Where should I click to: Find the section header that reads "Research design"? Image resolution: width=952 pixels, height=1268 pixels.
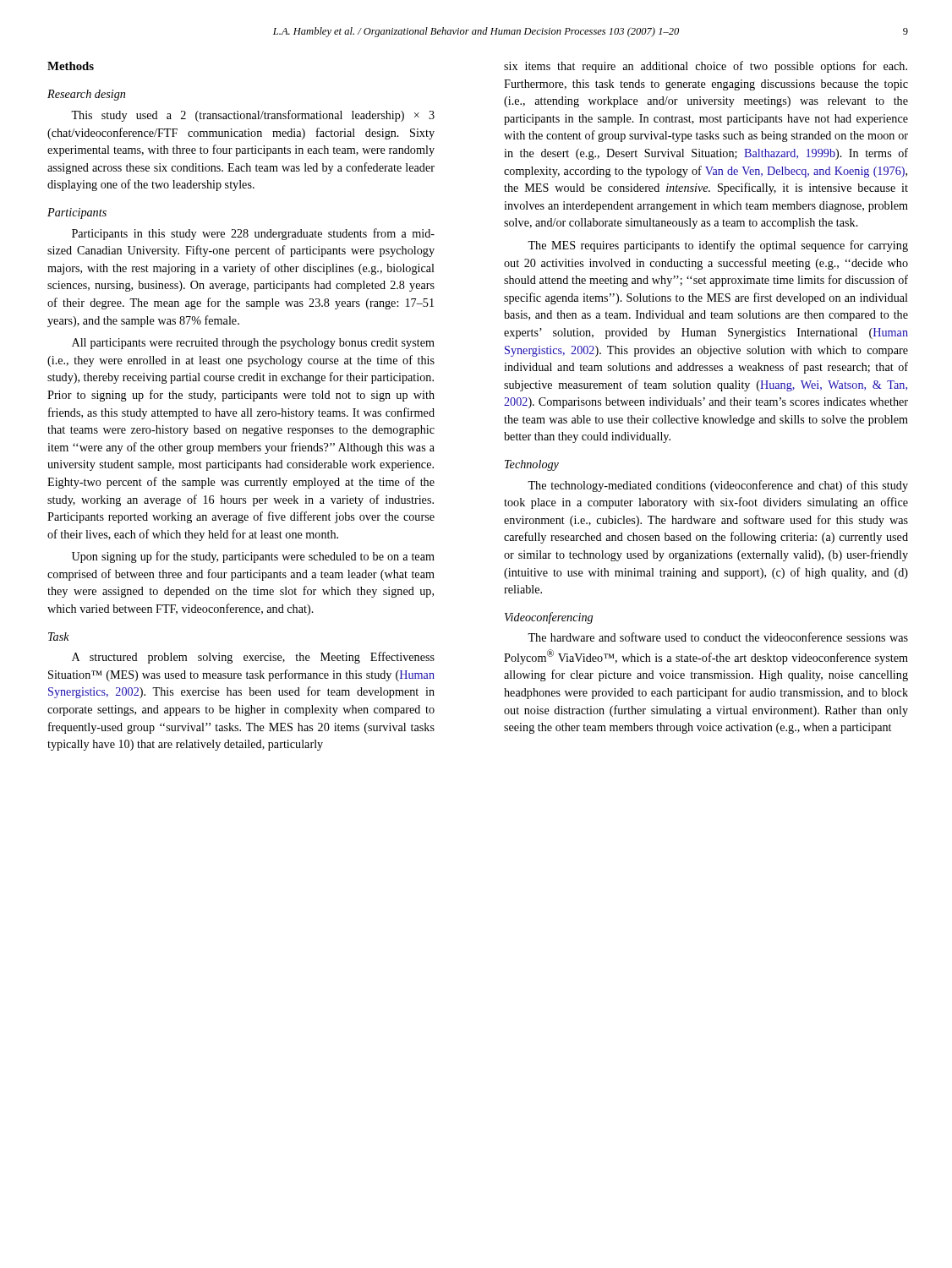tap(87, 94)
